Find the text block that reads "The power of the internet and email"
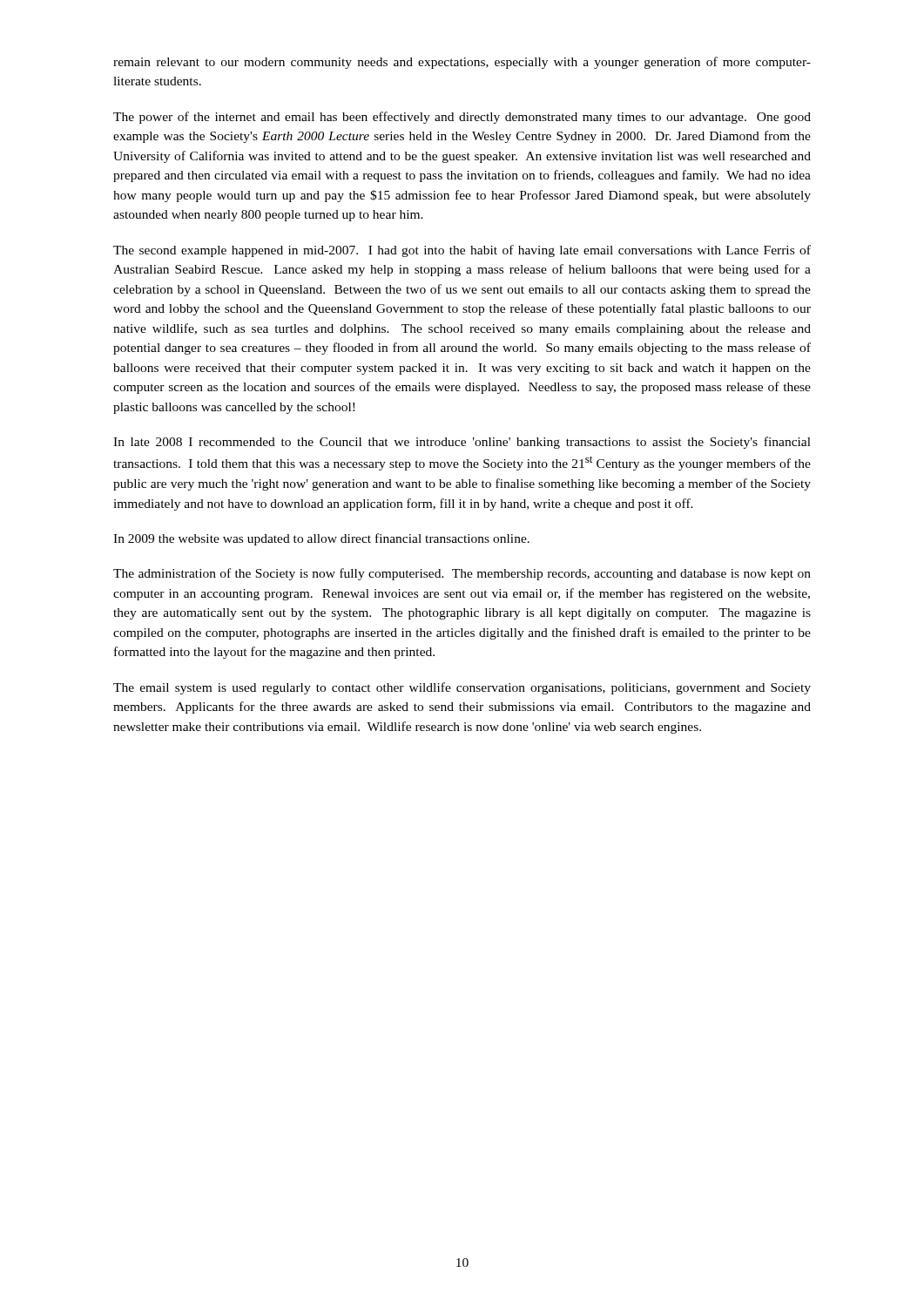The image size is (924, 1307). point(462,165)
